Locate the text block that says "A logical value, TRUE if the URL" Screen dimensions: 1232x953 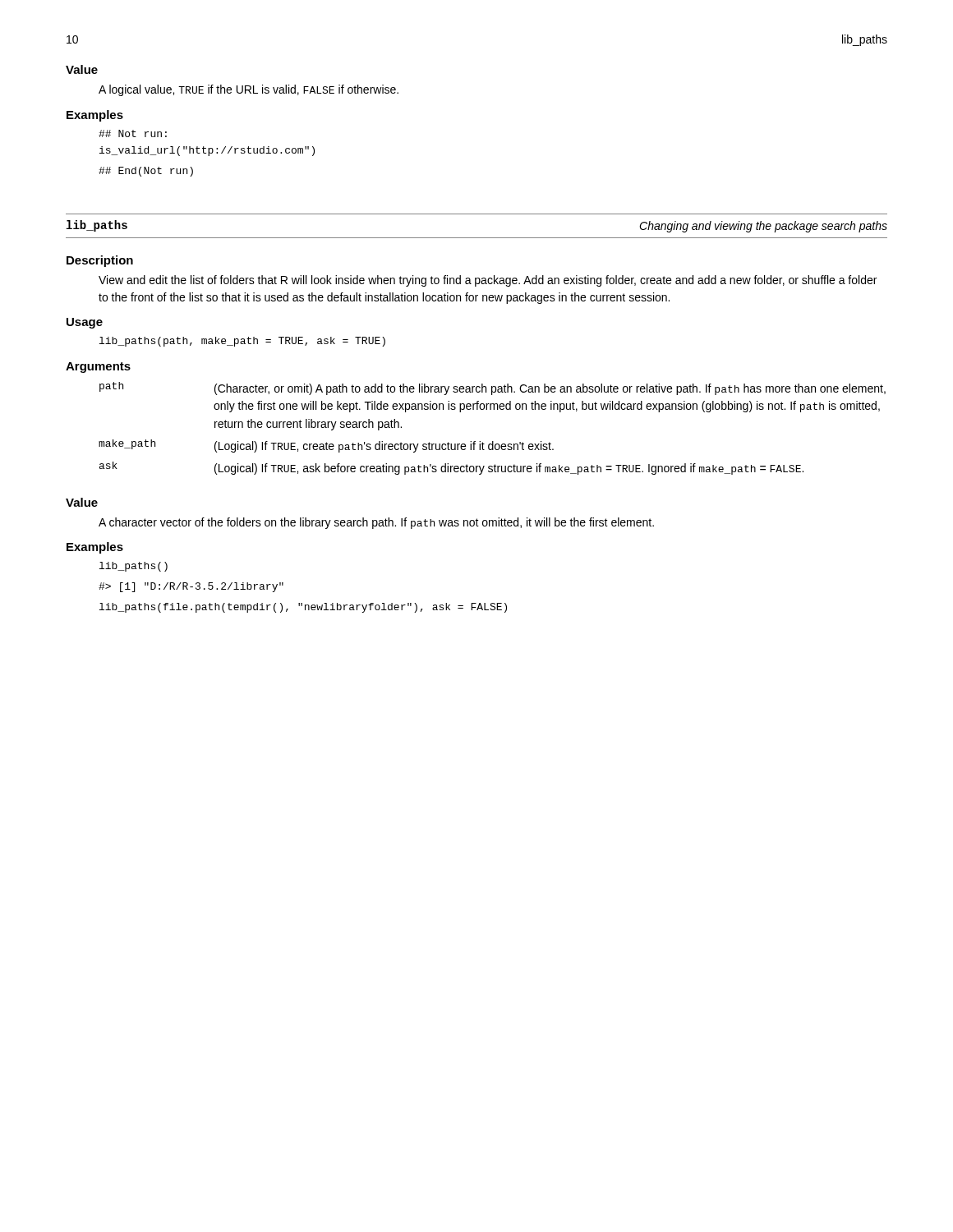point(249,90)
